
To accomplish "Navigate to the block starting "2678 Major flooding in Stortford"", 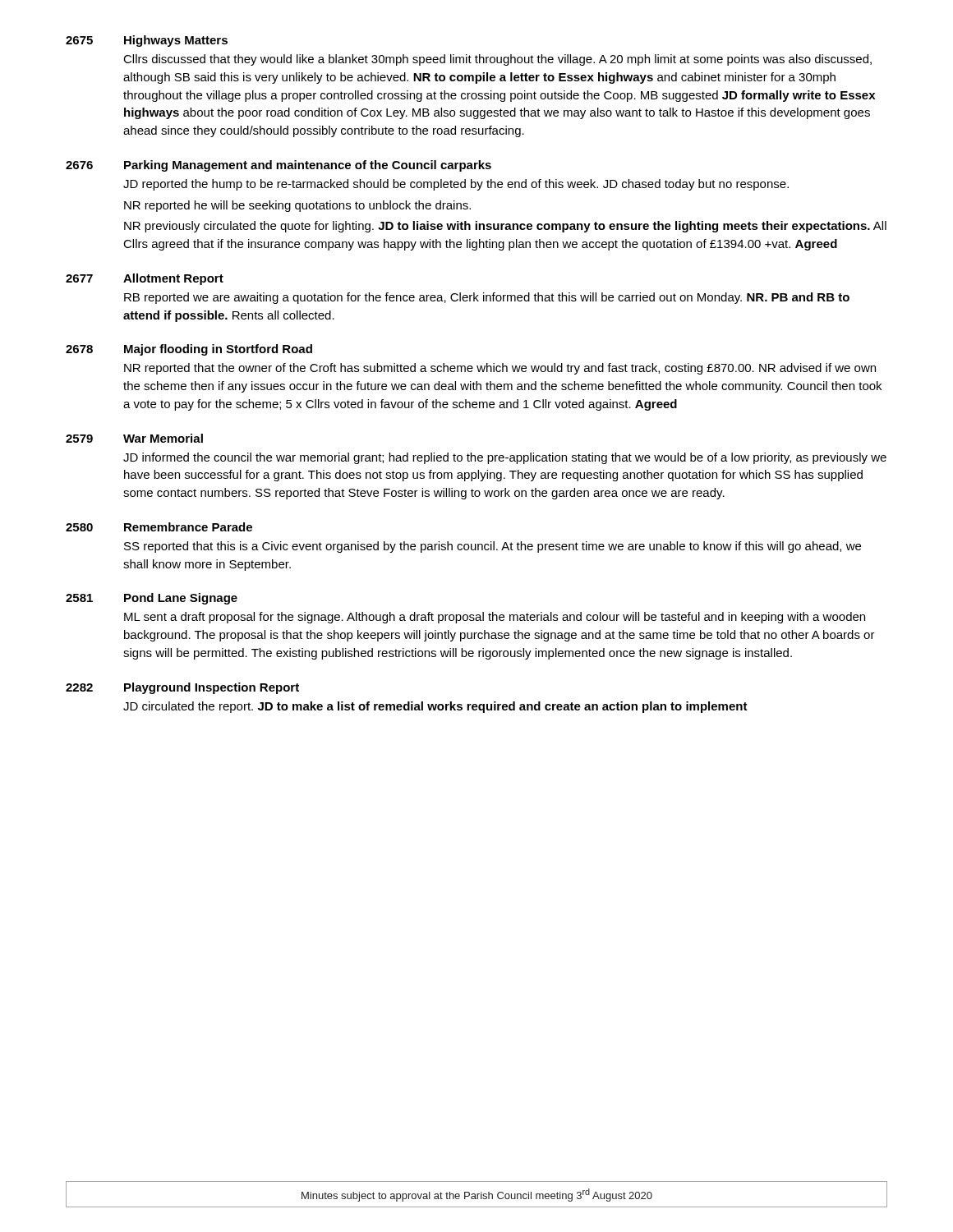I will 476,379.
